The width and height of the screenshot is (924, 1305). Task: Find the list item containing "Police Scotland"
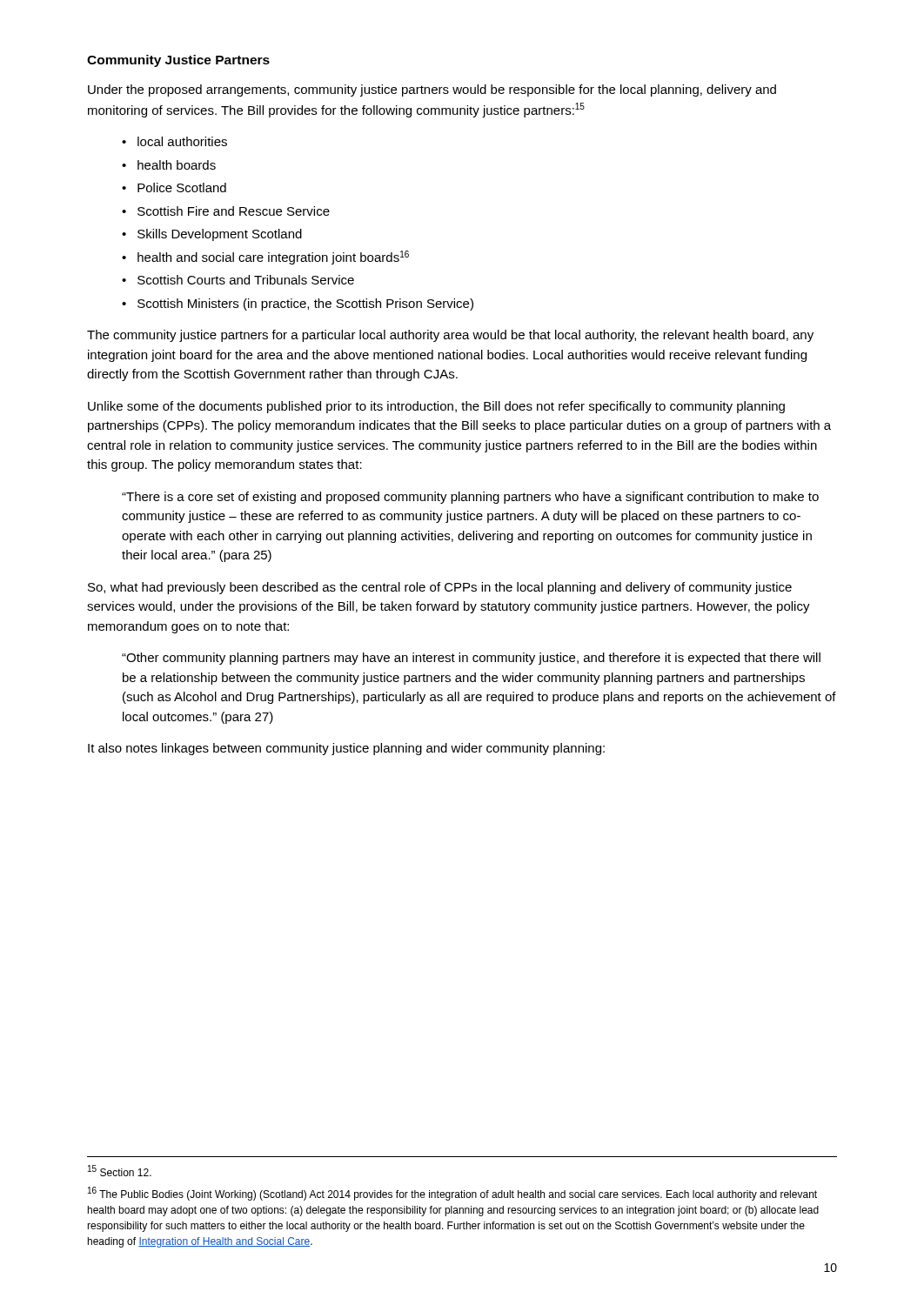pyautogui.click(x=182, y=187)
